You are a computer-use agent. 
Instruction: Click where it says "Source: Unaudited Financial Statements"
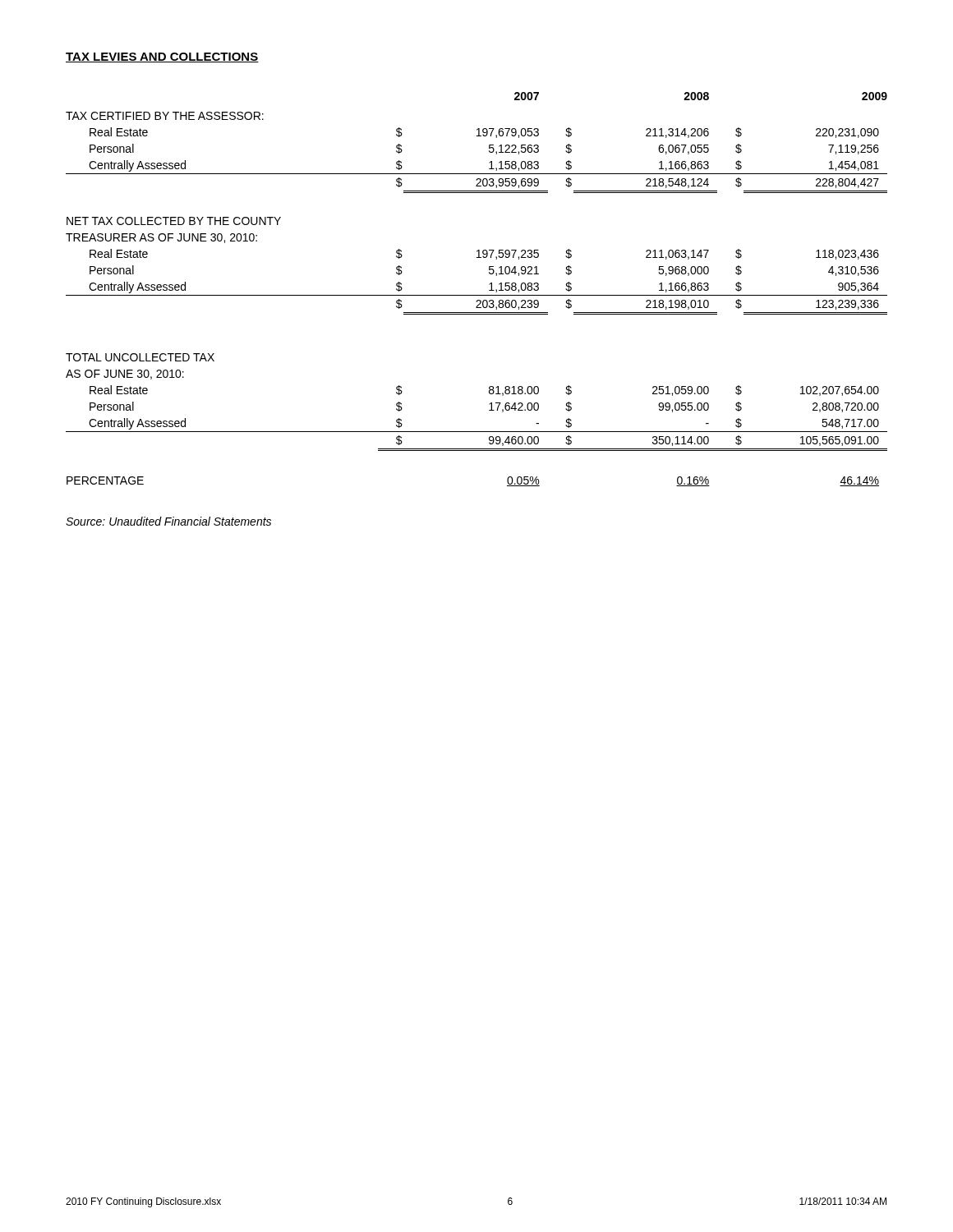(169, 522)
